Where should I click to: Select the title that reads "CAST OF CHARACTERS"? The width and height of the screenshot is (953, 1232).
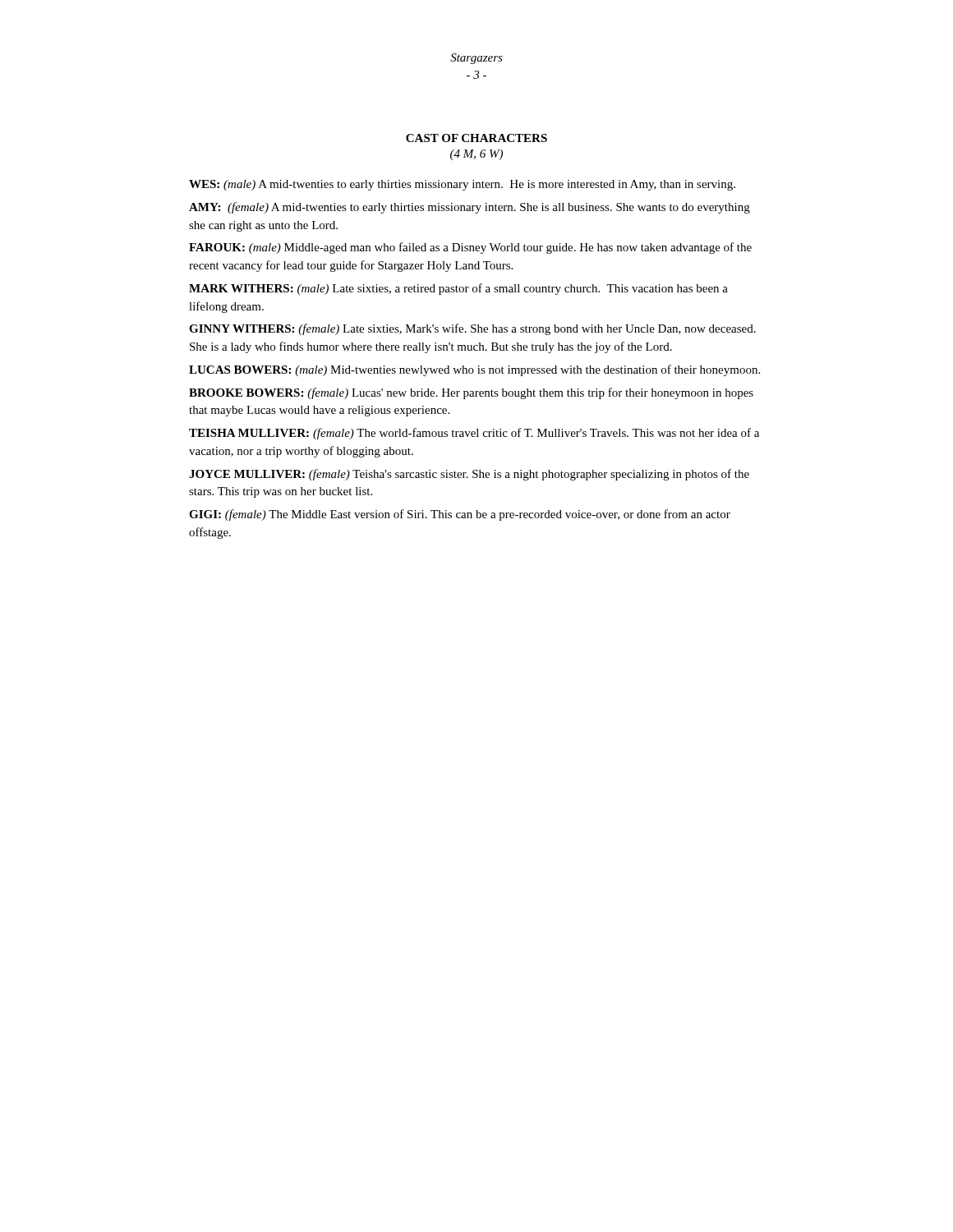click(x=476, y=138)
